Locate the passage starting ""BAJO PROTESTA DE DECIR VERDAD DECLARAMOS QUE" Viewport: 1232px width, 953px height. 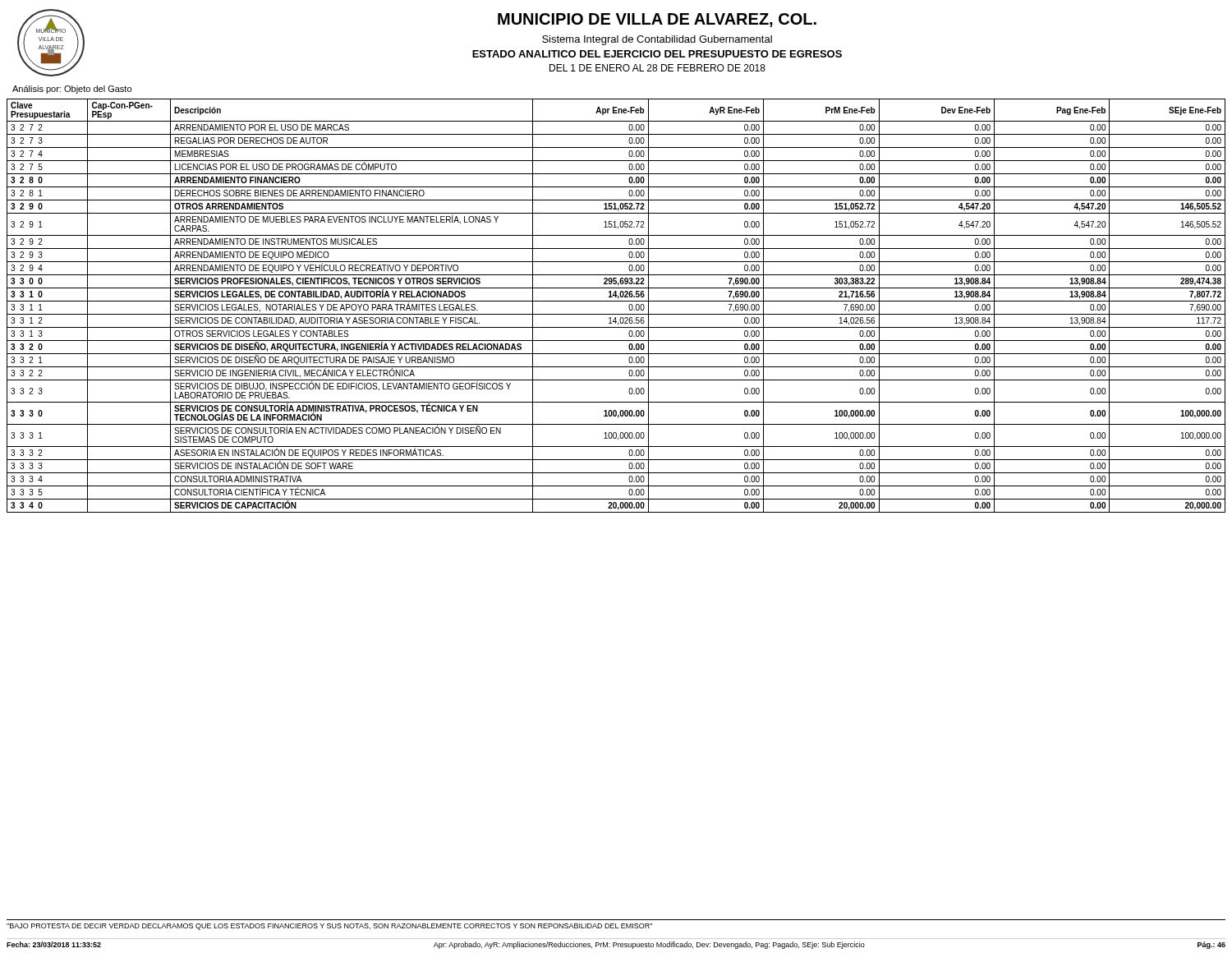[x=329, y=926]
